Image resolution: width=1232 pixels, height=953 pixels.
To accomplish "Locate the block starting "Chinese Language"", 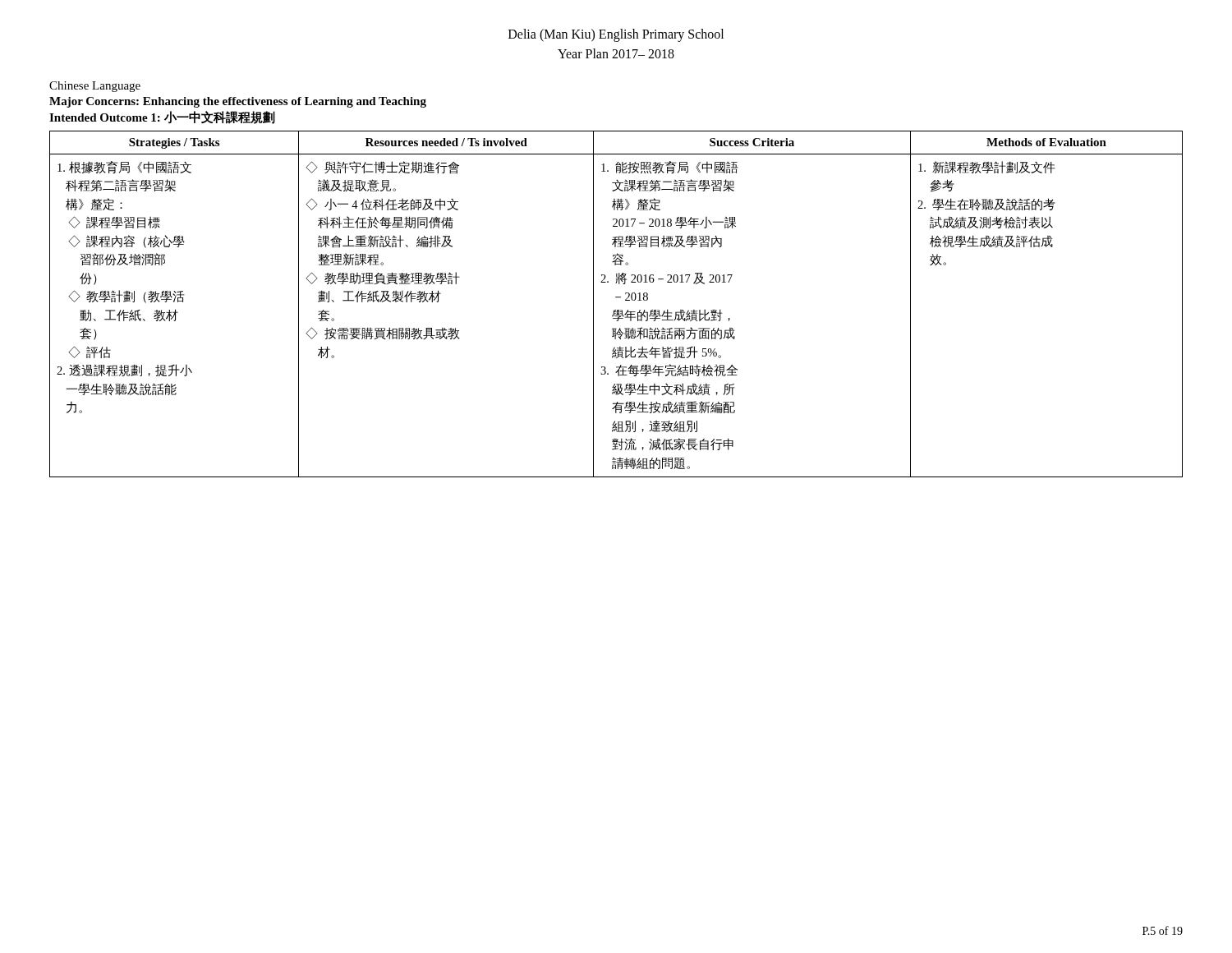I will tap(95, 85).
